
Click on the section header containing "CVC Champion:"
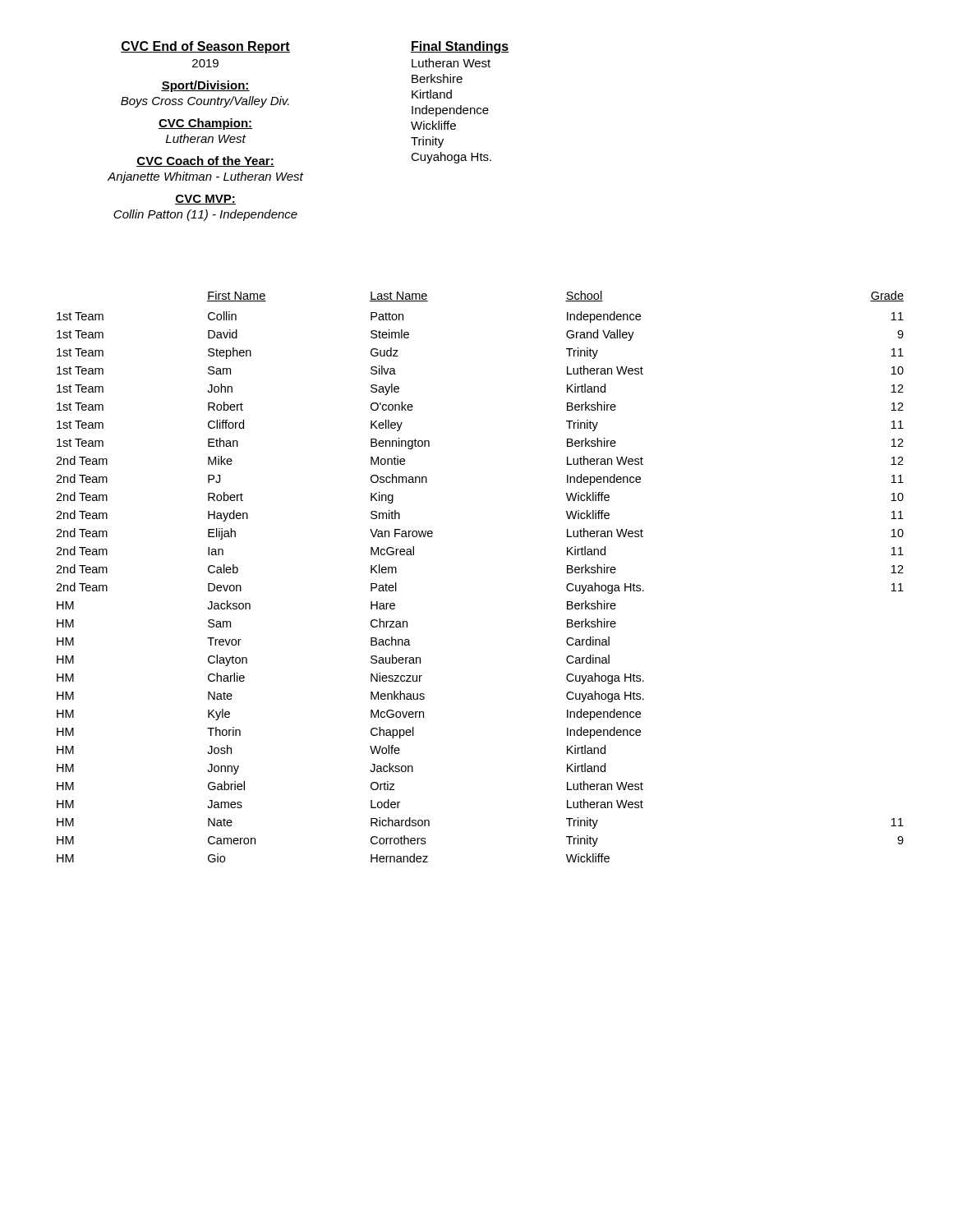click(205, 123)
